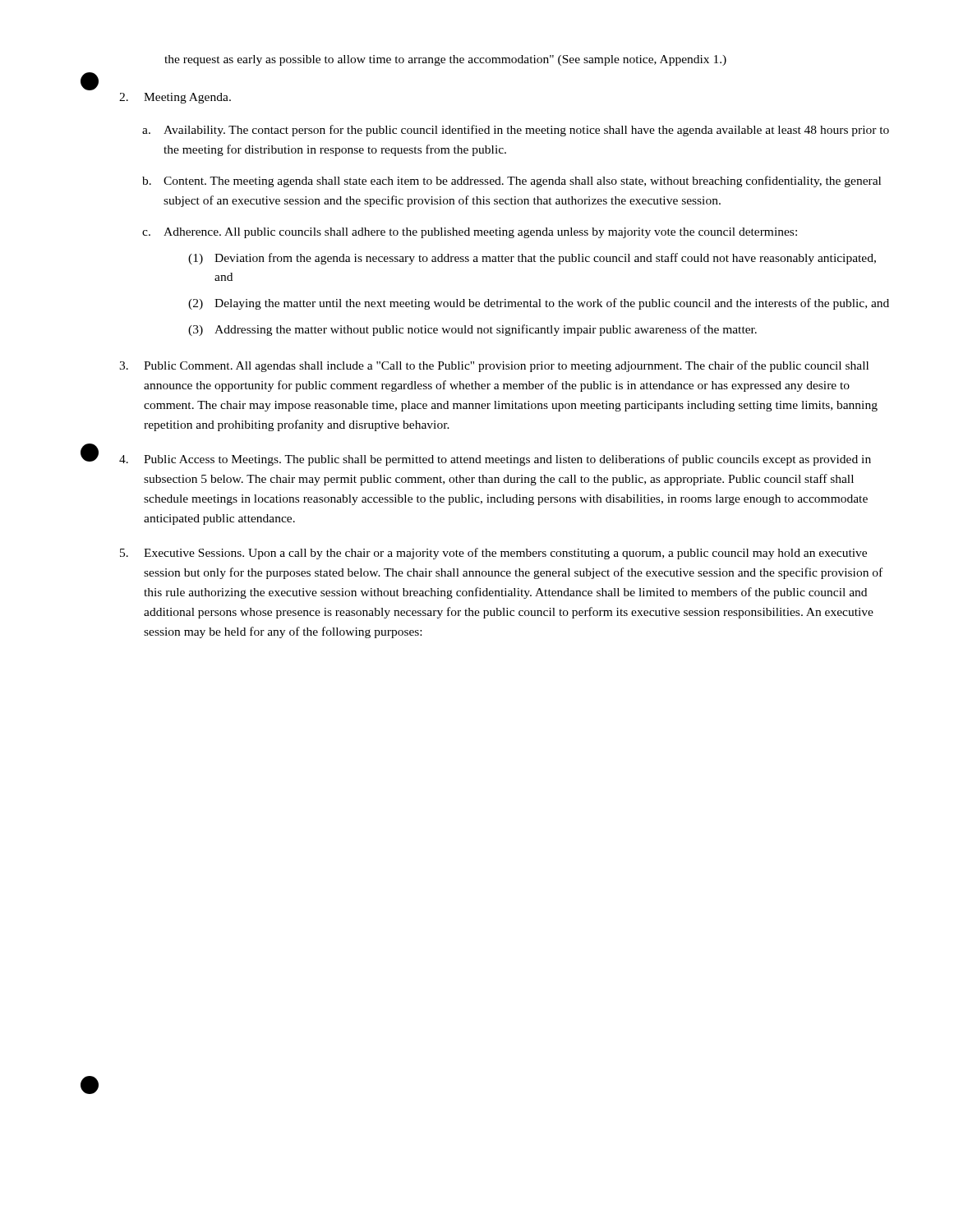Where is the passage that starts "the request as early as possible"?

pyautogui.click(x=445, y=59)
